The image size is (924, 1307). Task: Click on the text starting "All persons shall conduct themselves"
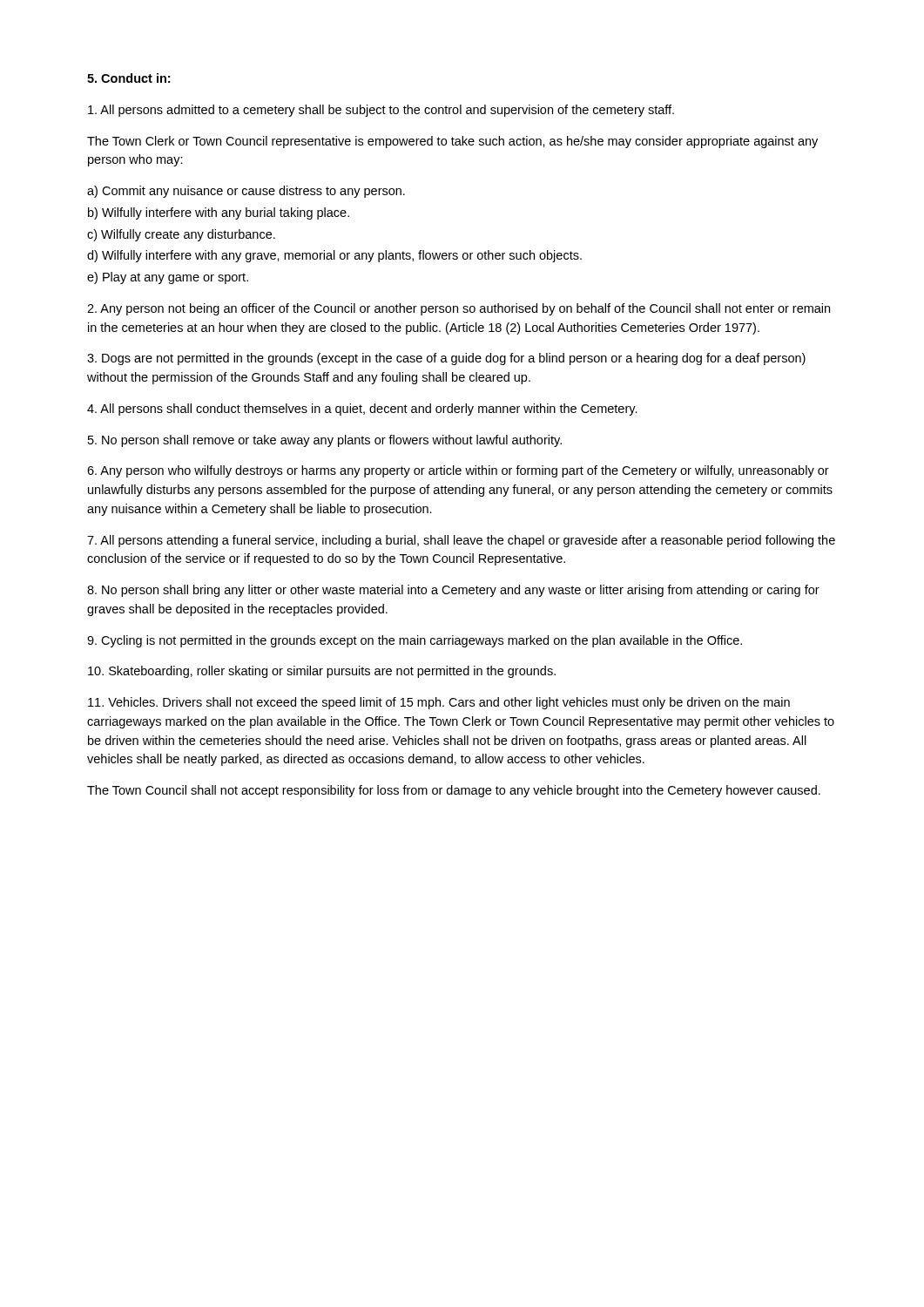tap(362, 408)
